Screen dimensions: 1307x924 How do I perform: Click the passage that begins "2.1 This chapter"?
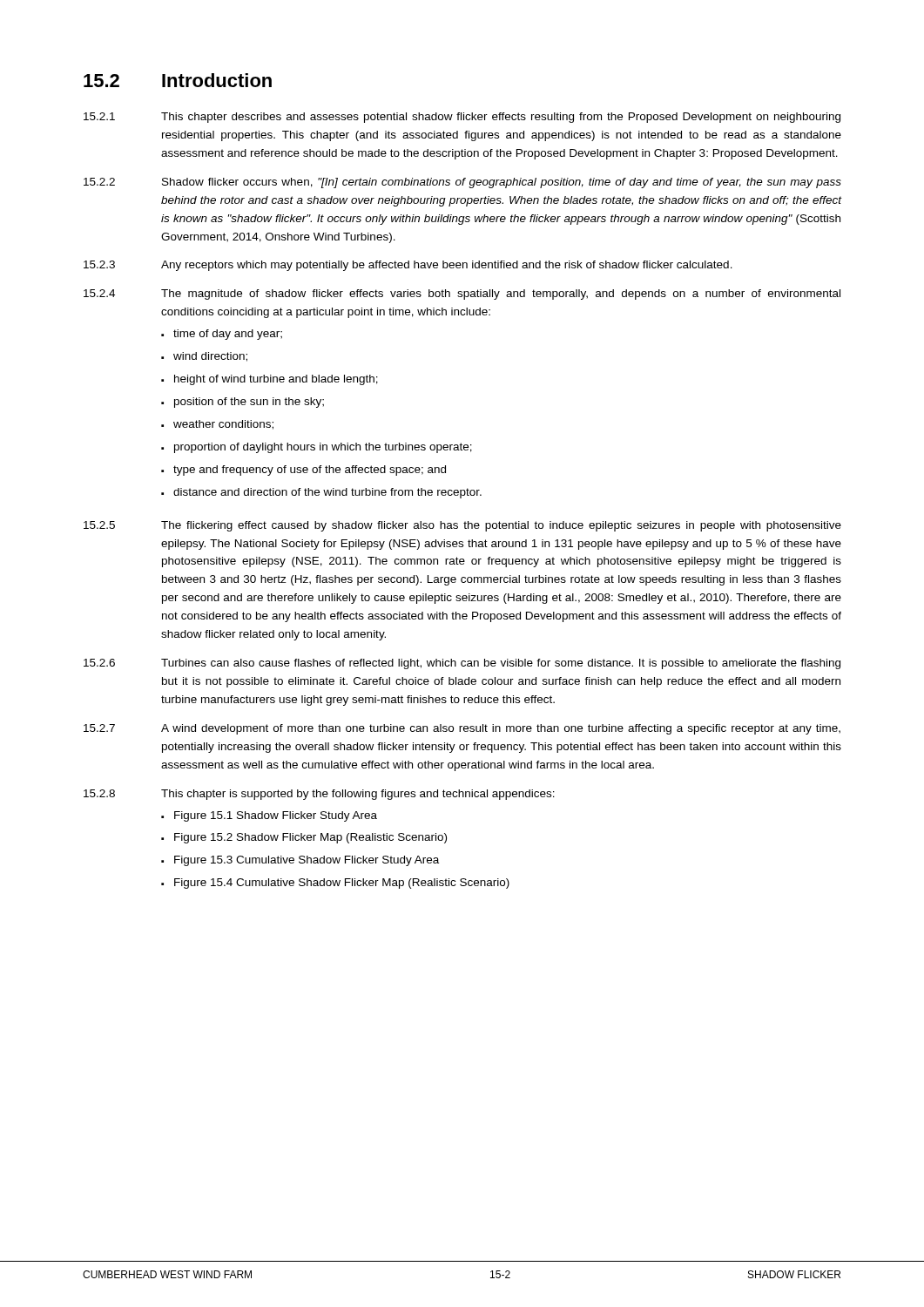pyautogui.click(x=462, y=135)
